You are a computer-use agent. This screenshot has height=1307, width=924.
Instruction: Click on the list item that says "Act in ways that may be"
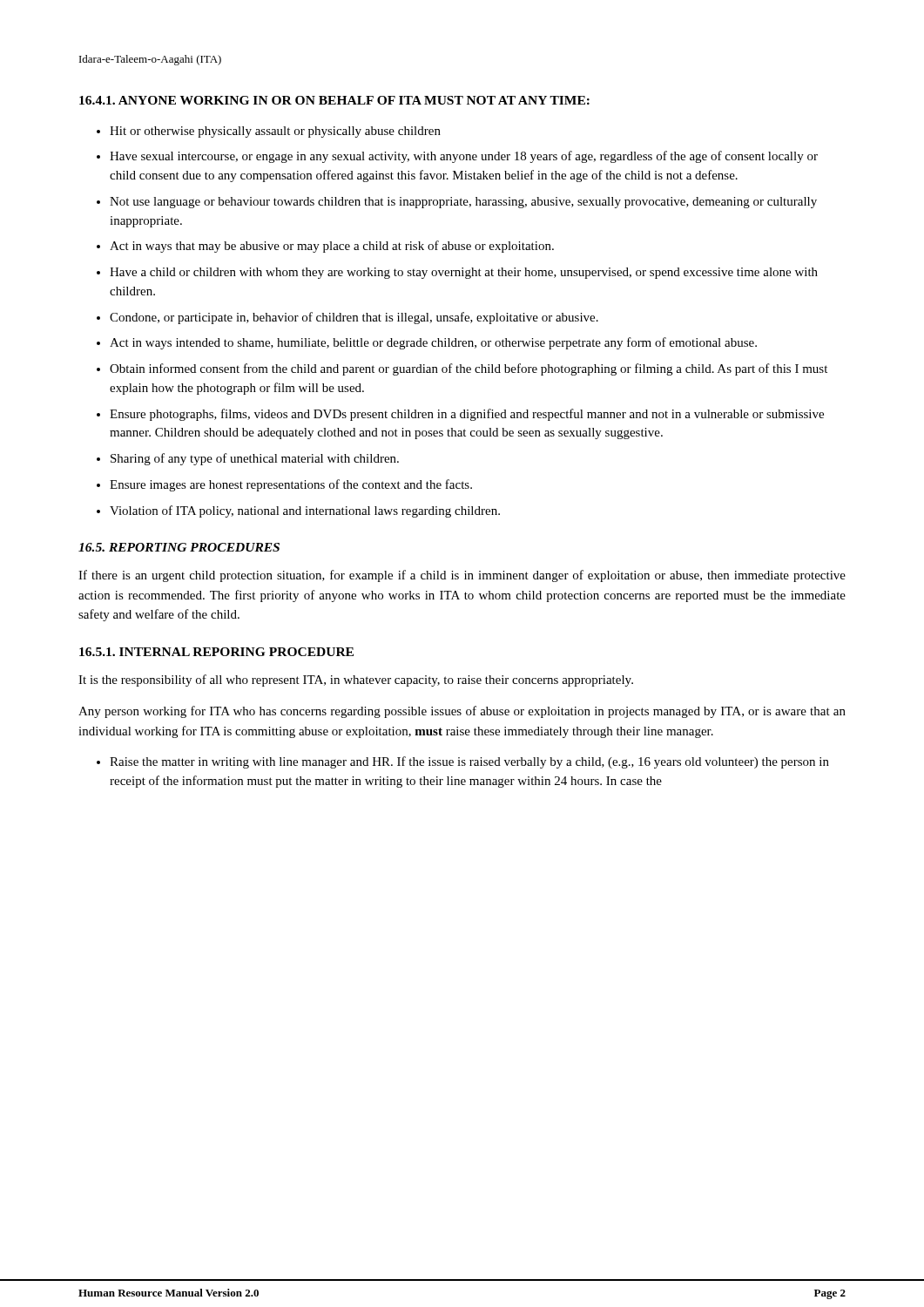(x=478, y=247)
